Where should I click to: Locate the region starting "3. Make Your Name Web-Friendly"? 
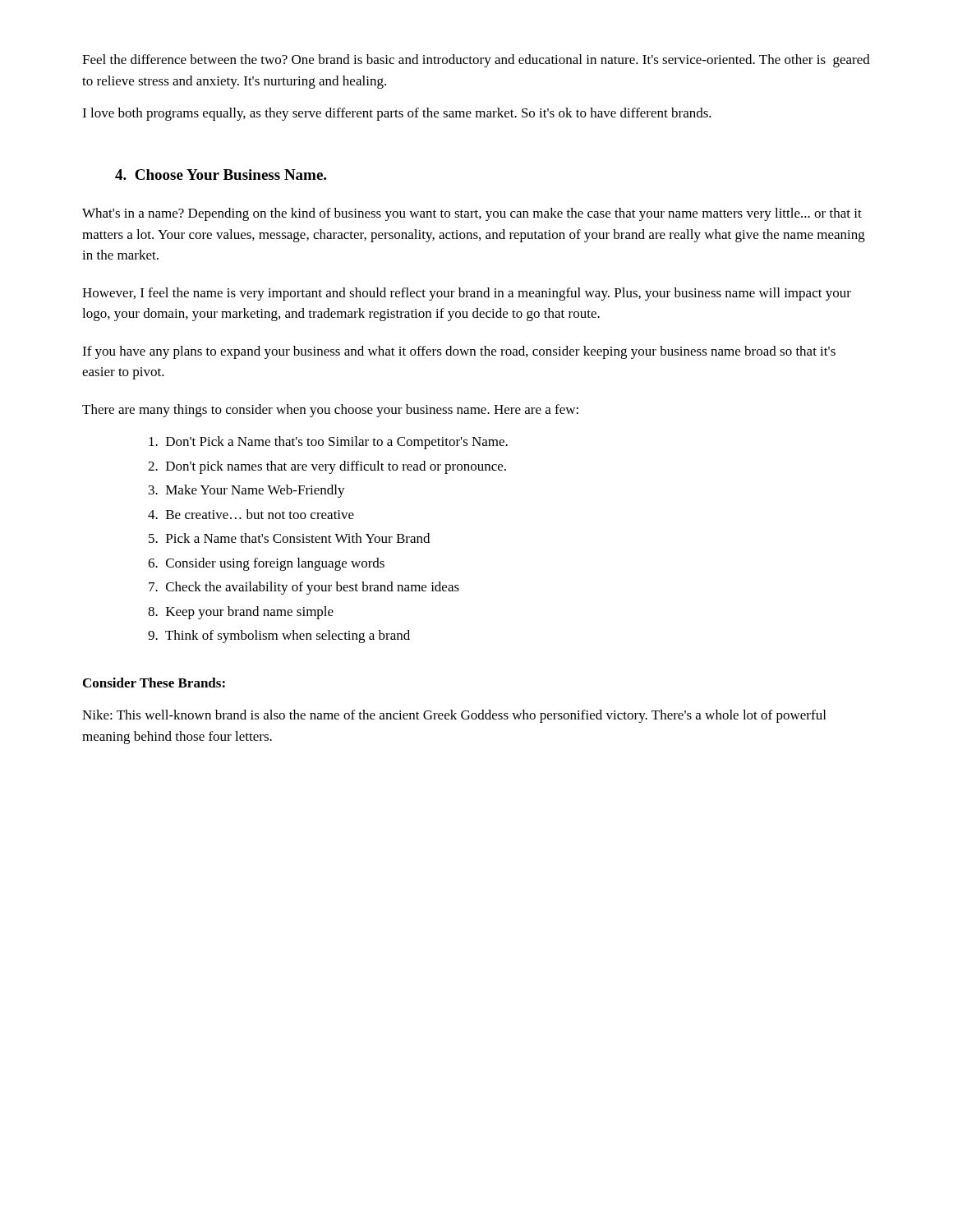[246, 490]
